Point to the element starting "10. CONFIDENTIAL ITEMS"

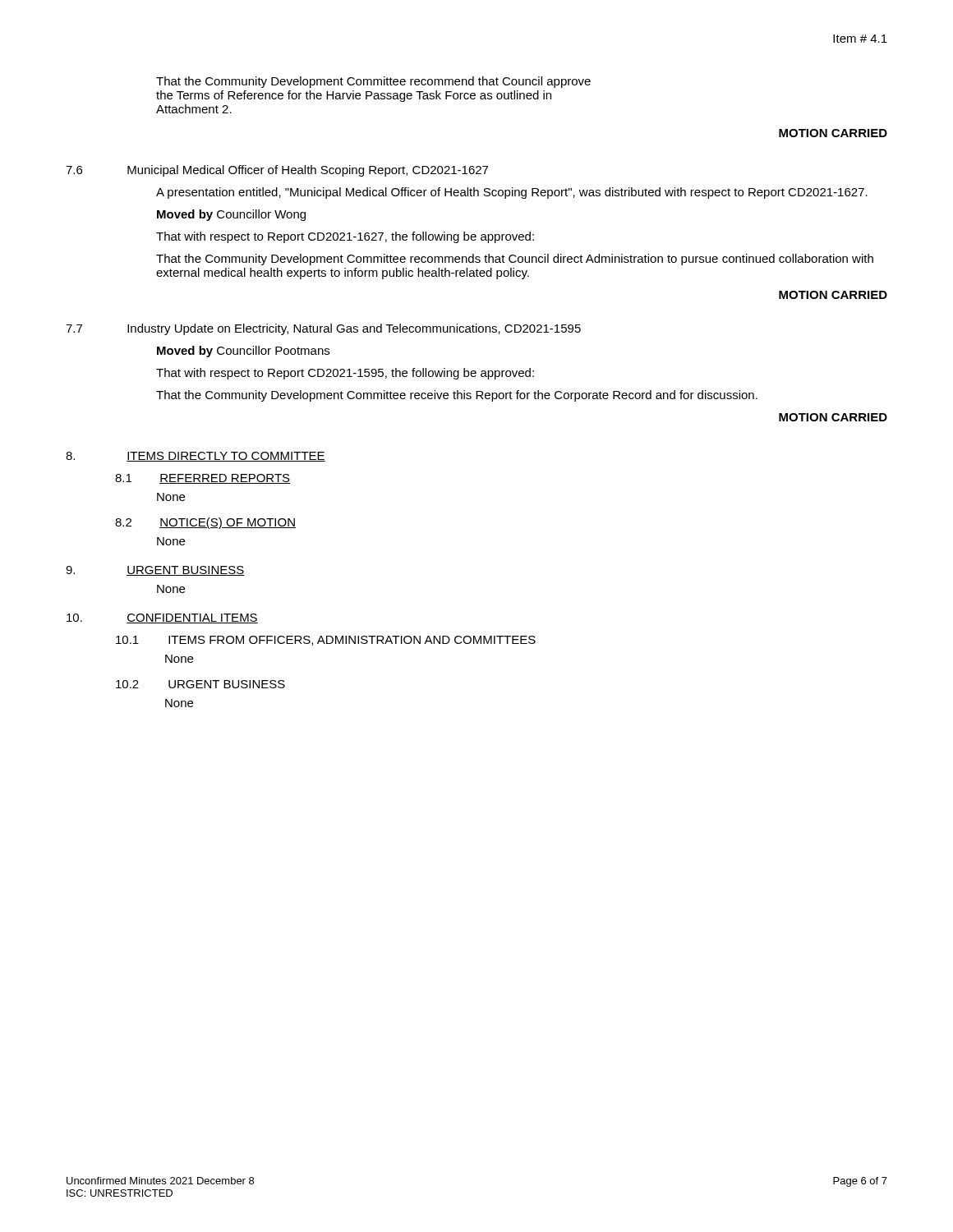[x=162, y=618]
